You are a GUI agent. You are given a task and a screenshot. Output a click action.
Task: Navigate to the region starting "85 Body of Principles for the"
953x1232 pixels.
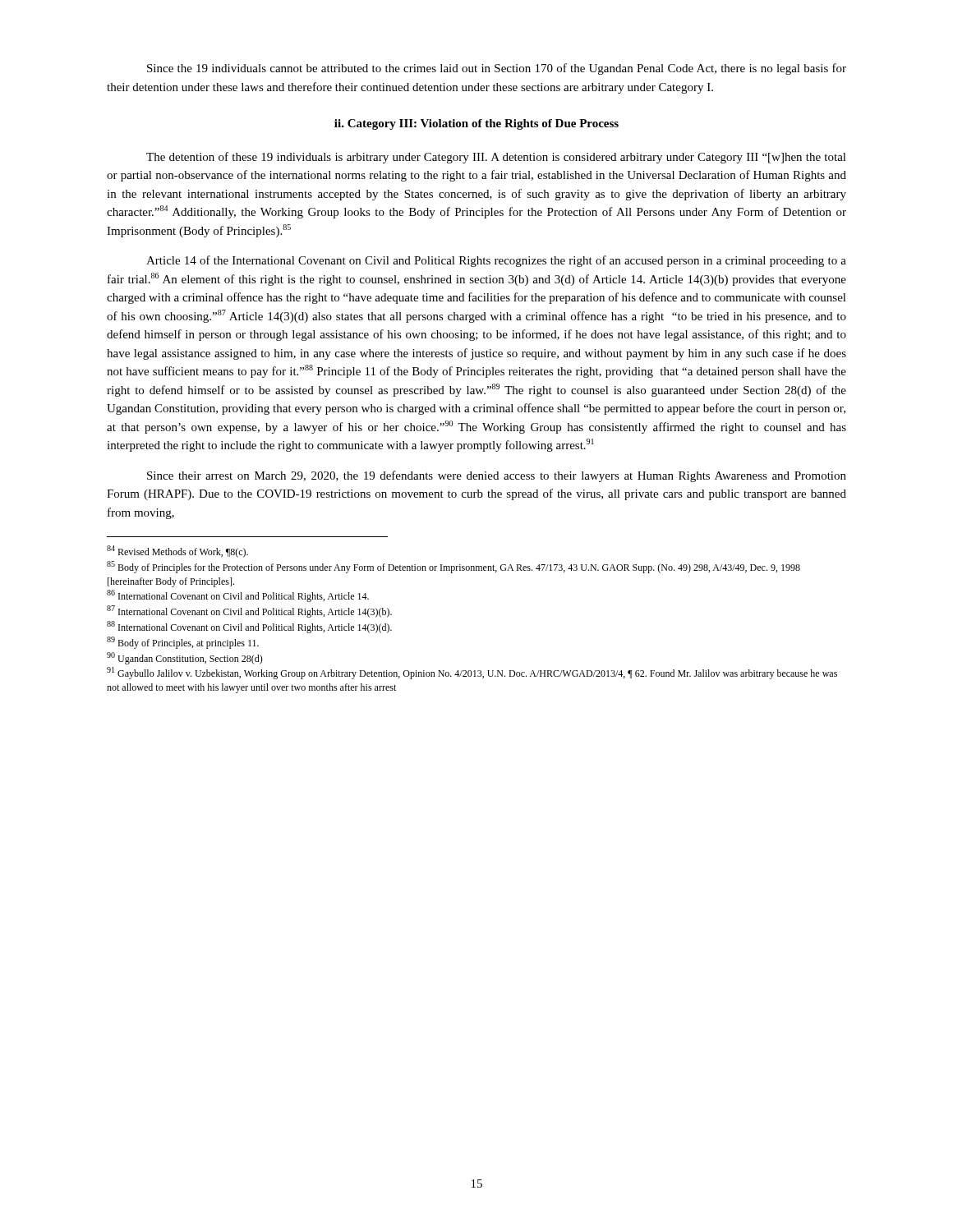click(x=453, y=574)
